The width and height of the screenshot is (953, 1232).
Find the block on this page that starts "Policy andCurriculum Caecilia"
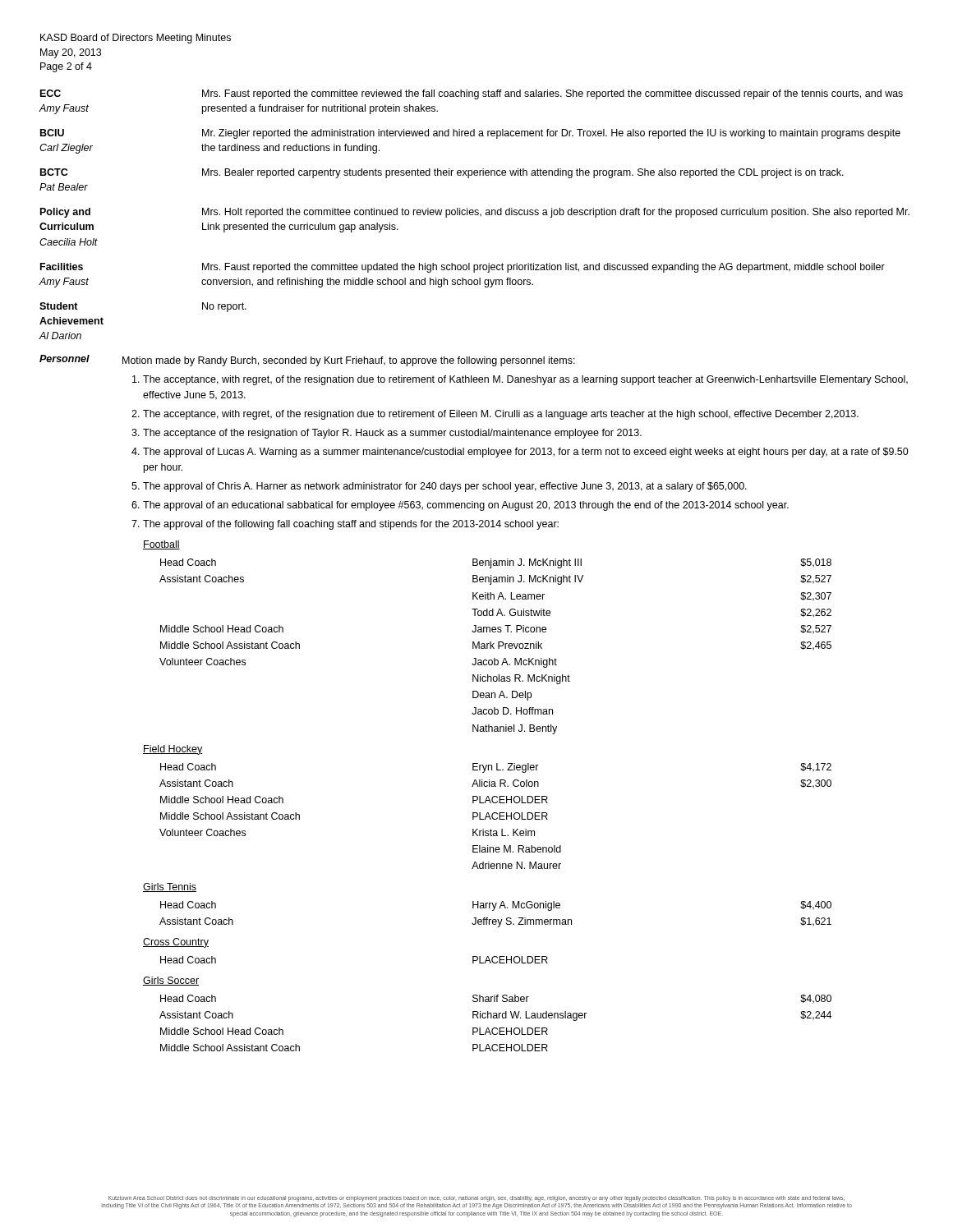point(476,227)
